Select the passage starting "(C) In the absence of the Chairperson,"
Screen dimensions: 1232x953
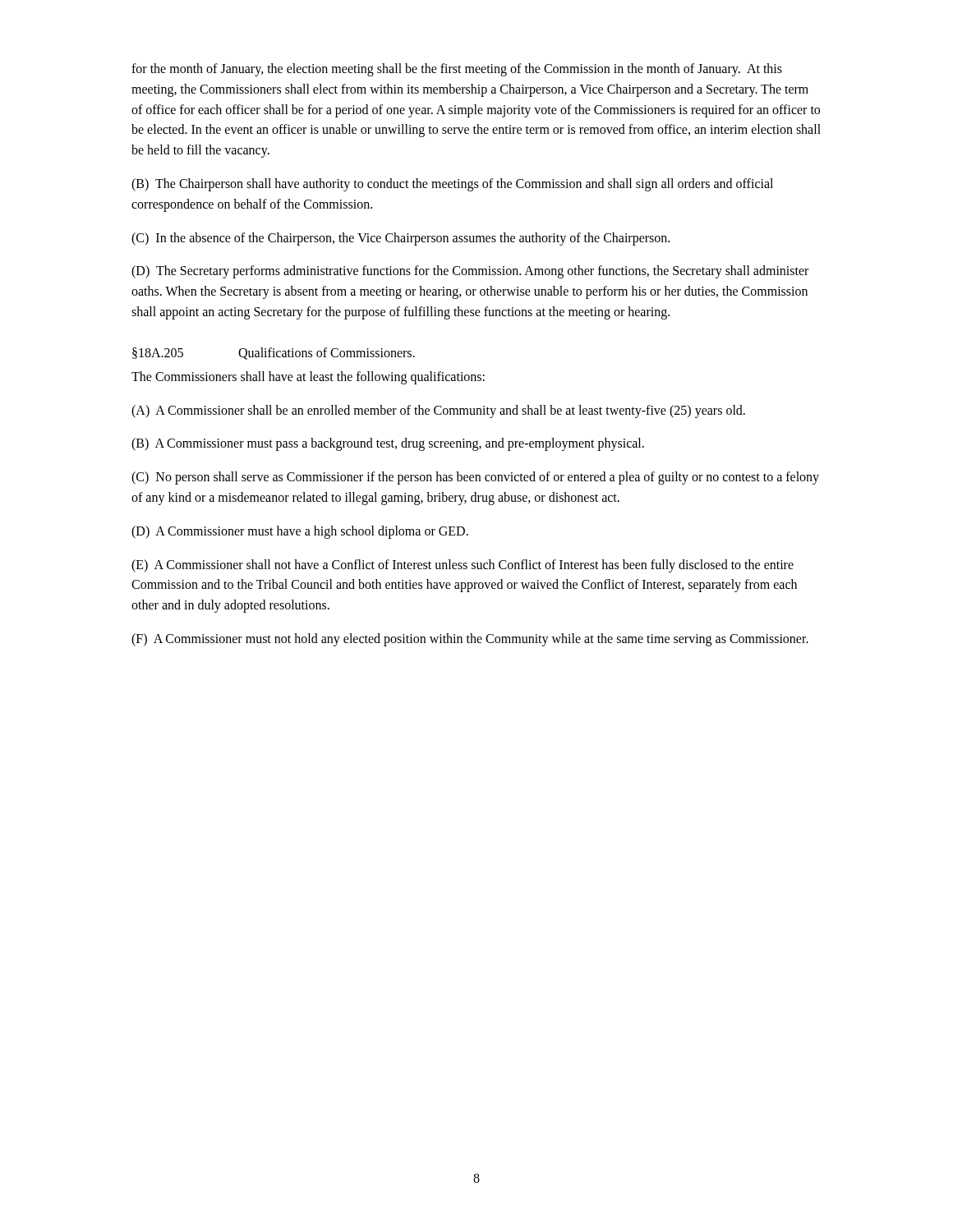click(476, 238)
